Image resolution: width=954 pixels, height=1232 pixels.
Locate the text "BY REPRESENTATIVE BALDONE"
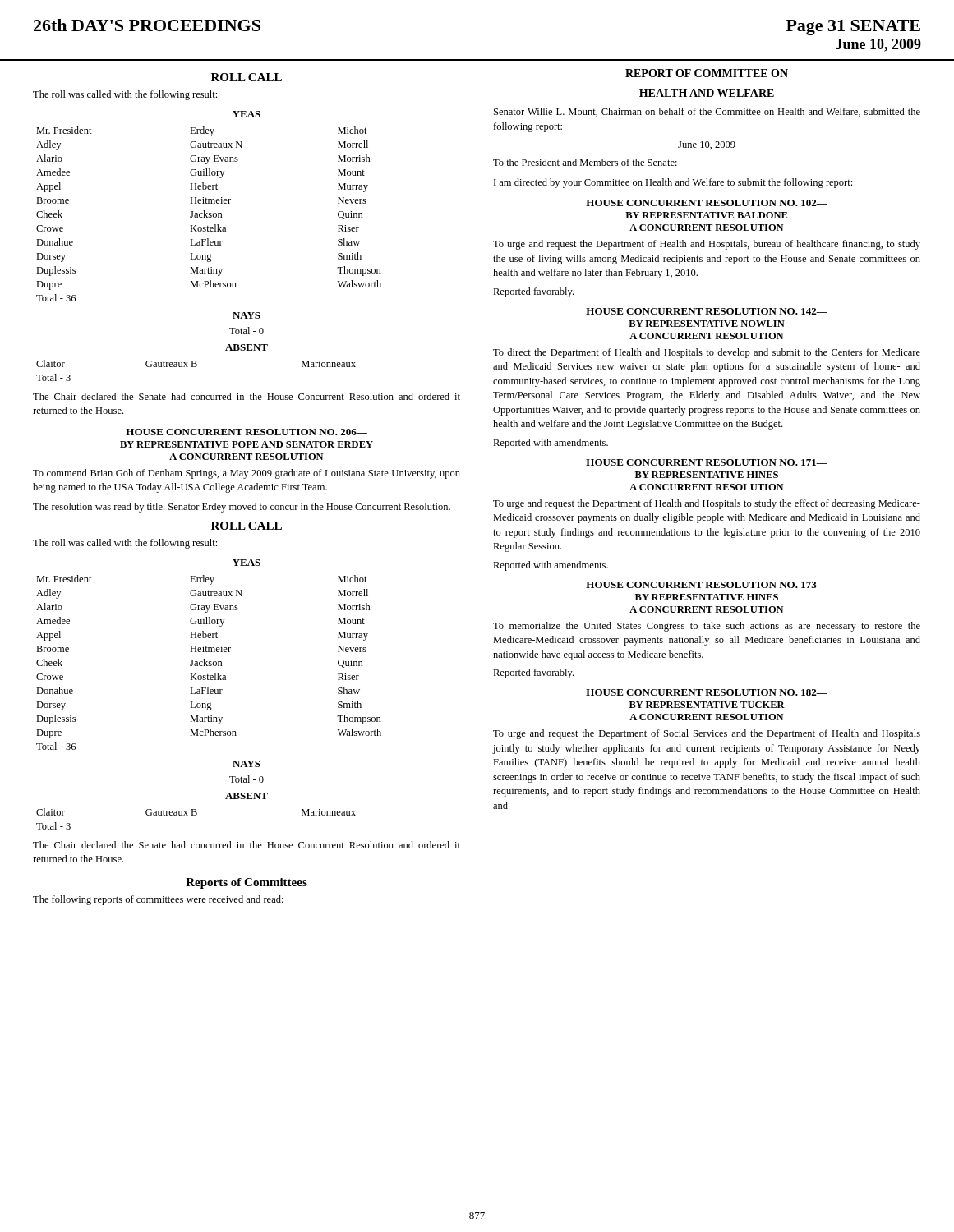(x=707, y=215)
